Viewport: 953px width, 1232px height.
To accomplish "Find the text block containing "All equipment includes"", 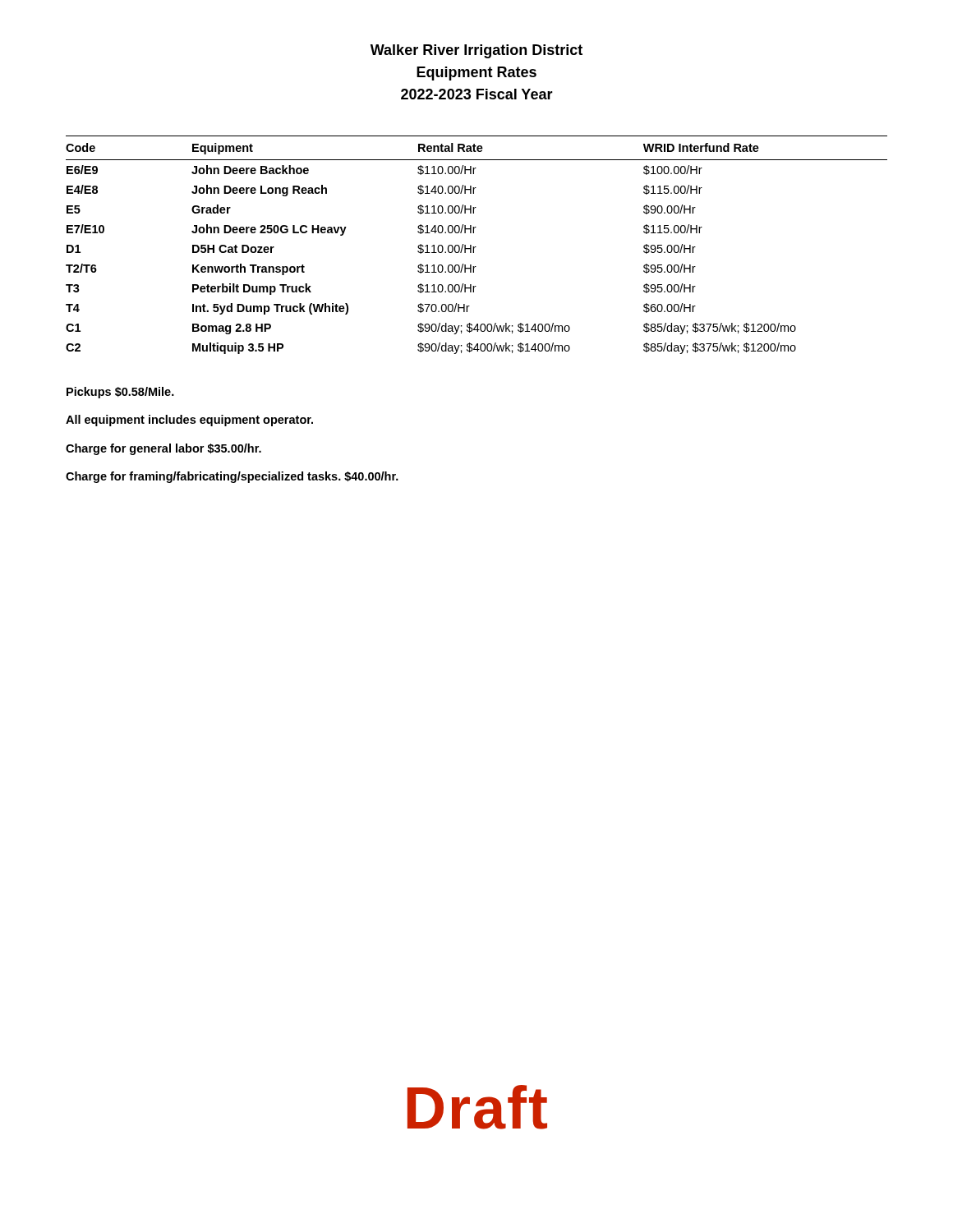I will tap(190, 420).
